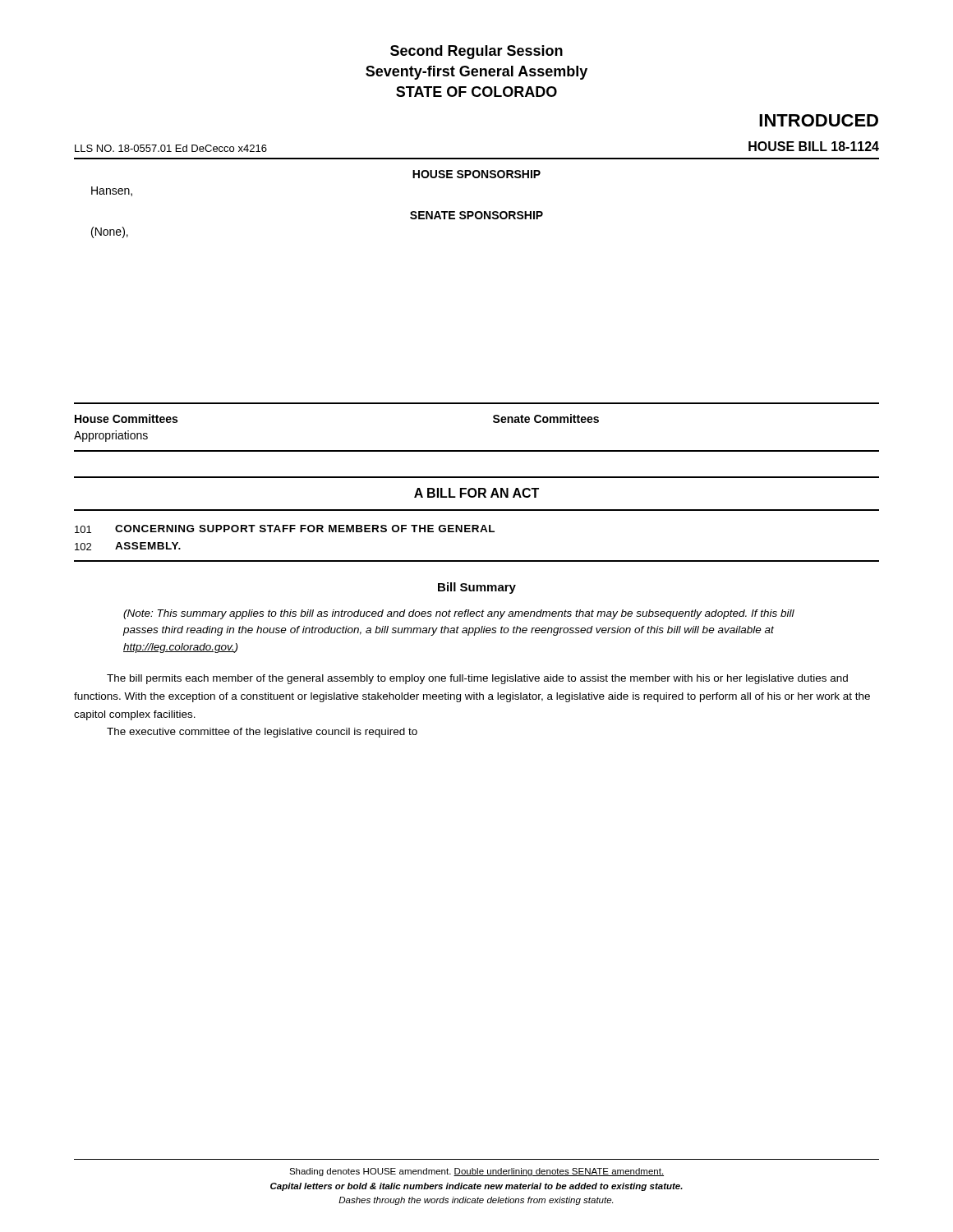This screenshot has width=953, height=1232.
Task: Locate the text block with the text "(Note: This summary applies to this"
Action: coord(459,630)
